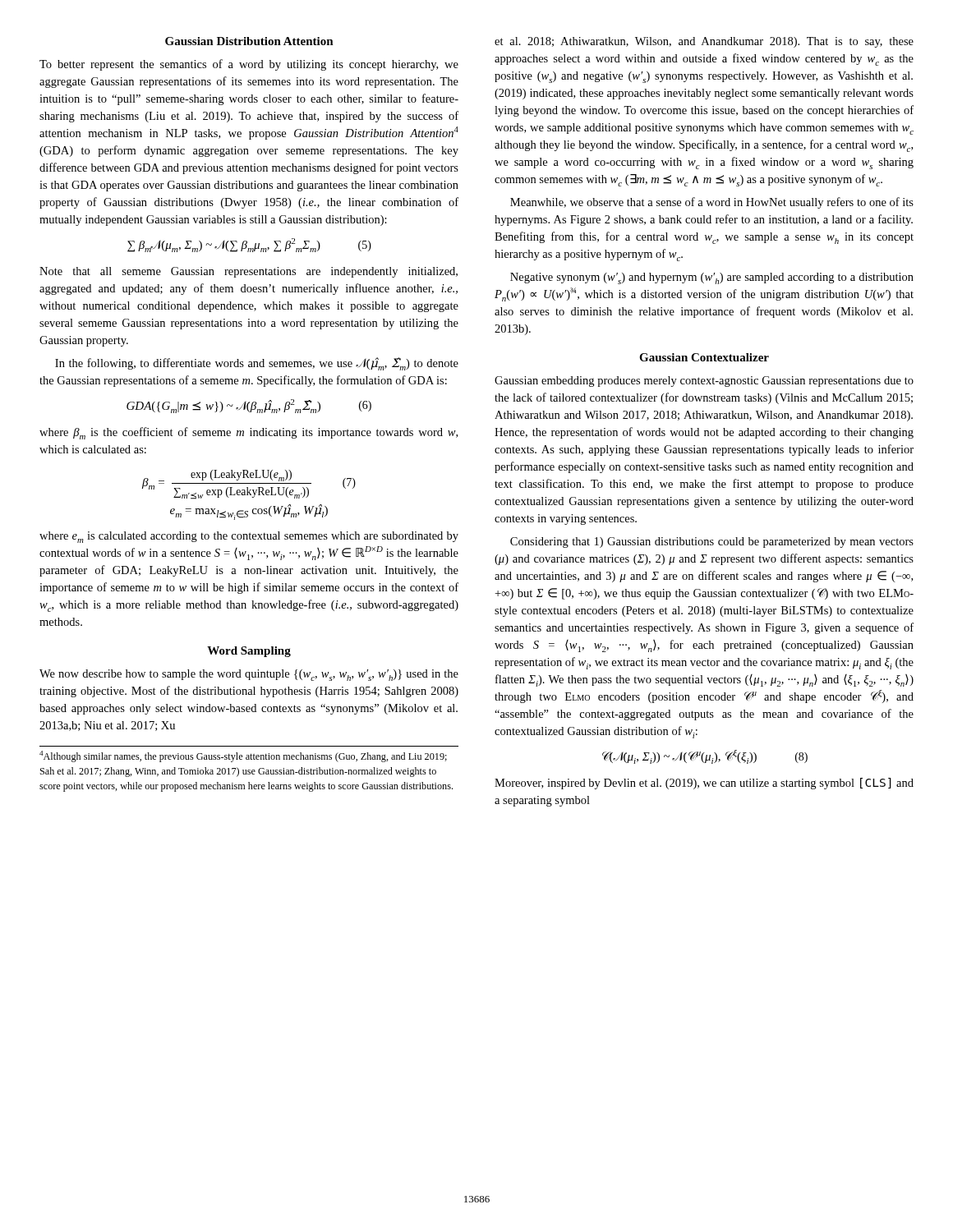
Task: Point to the region starting "Note that all sememe"
Action: tap(249, 326)
